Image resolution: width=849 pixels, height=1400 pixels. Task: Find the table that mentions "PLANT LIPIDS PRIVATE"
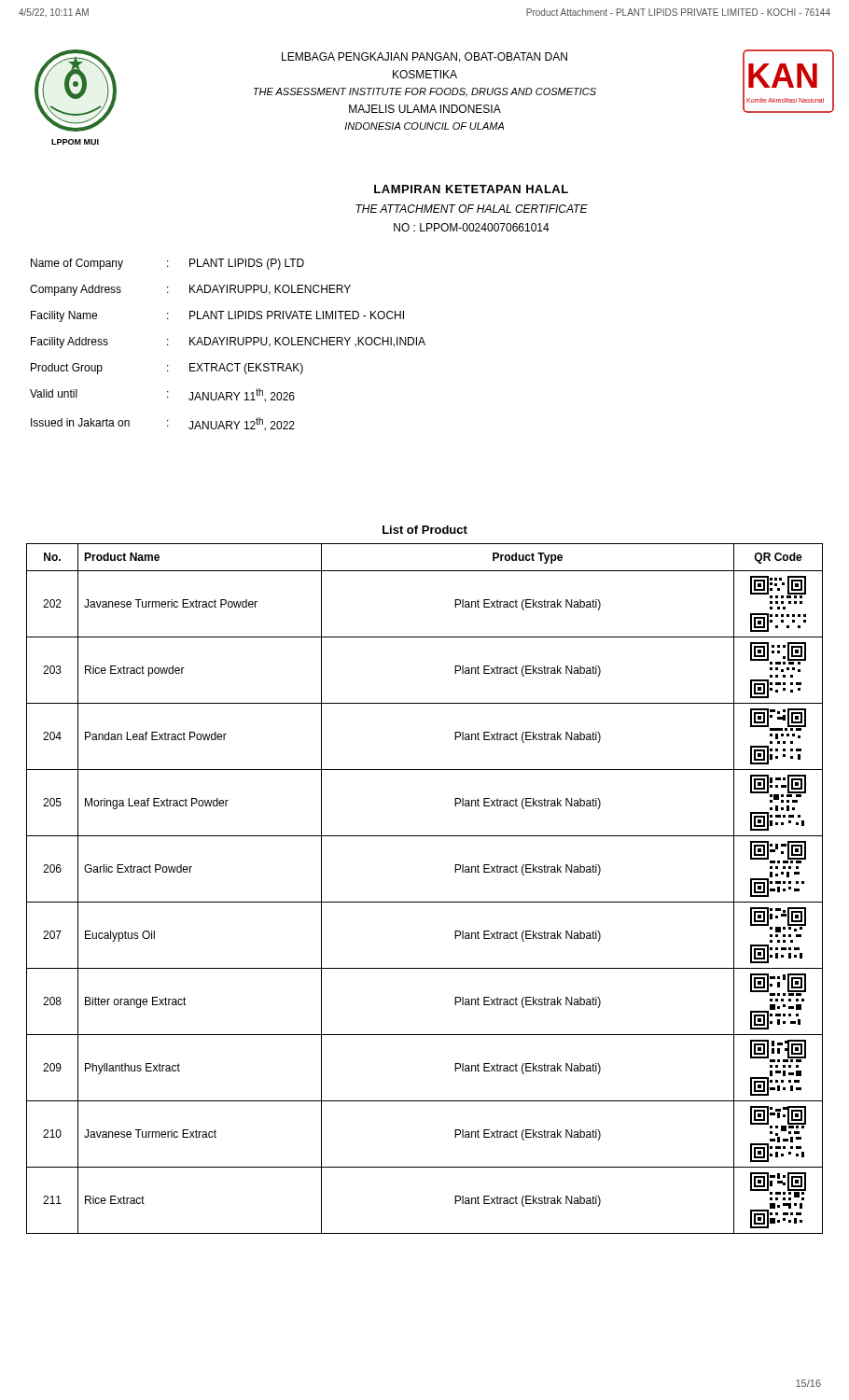coord(424,344)
